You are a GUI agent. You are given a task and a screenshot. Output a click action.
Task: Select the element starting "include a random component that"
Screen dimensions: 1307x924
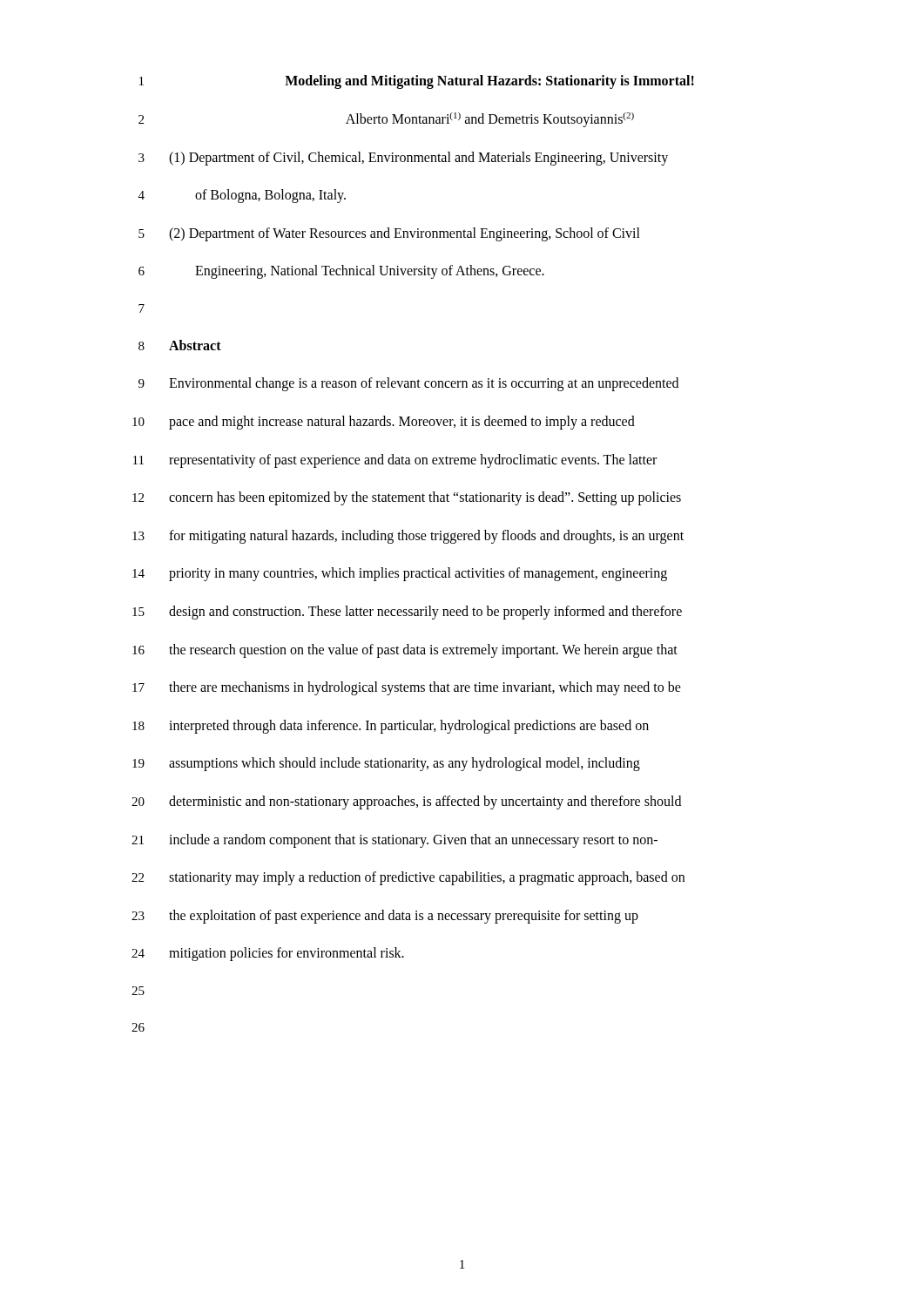click(413, 839)
